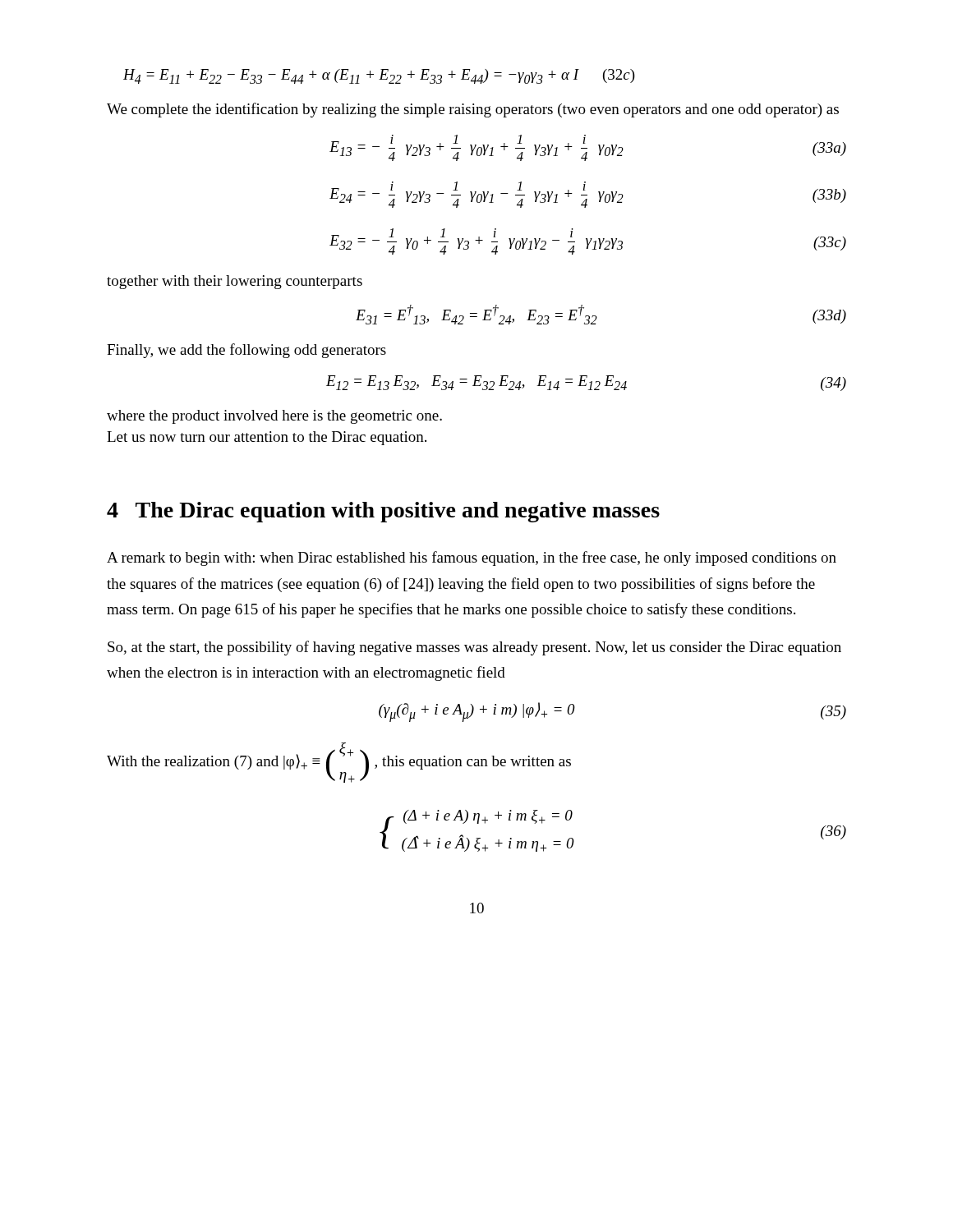This screenshot has width=953, height=1232.
Task: Where does it say "Finally, we add the following odd generators"?
Action: point(247,350)
